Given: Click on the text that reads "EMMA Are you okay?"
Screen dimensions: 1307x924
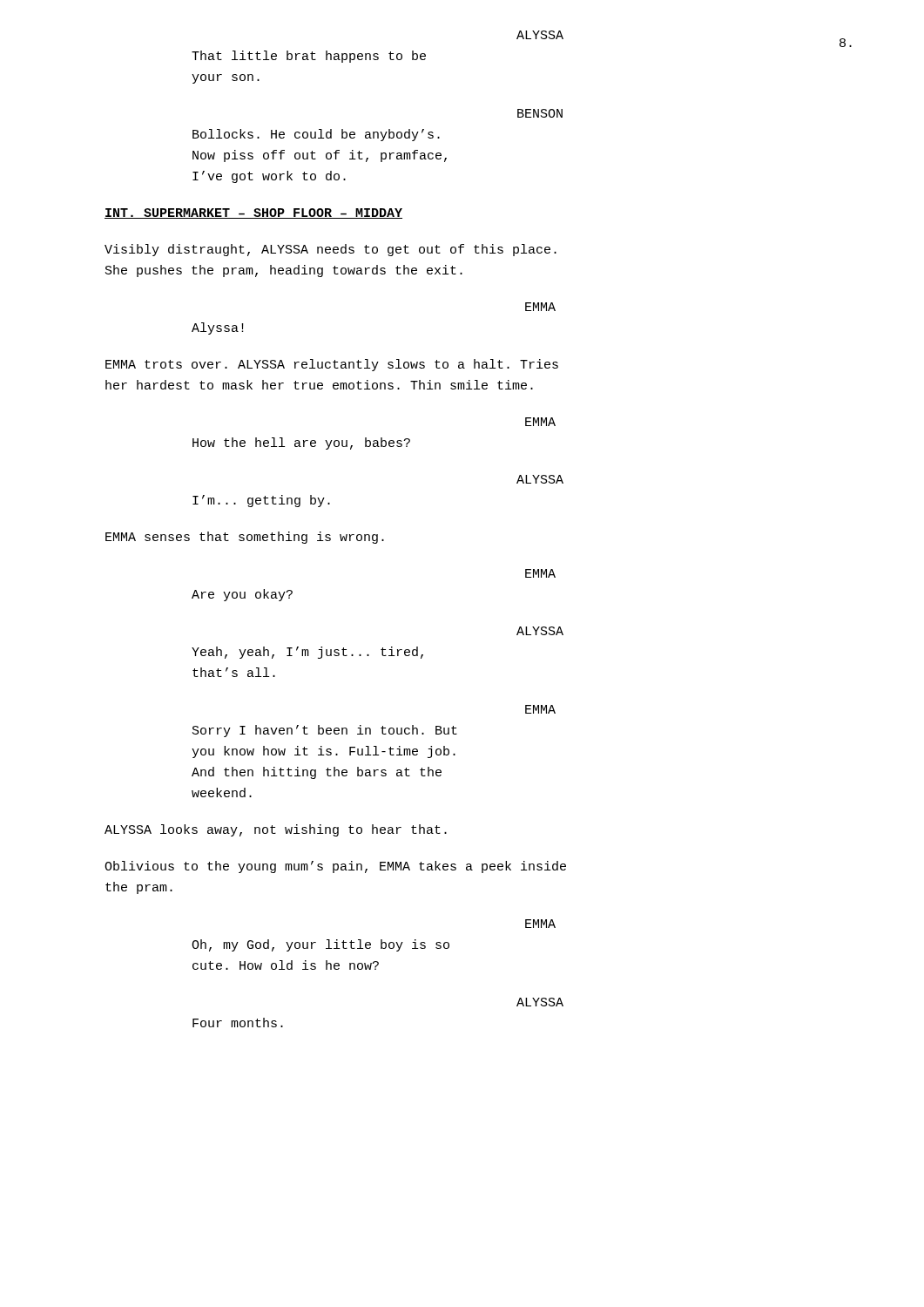Looking at the screenshot, I should (x=540, y=573).
